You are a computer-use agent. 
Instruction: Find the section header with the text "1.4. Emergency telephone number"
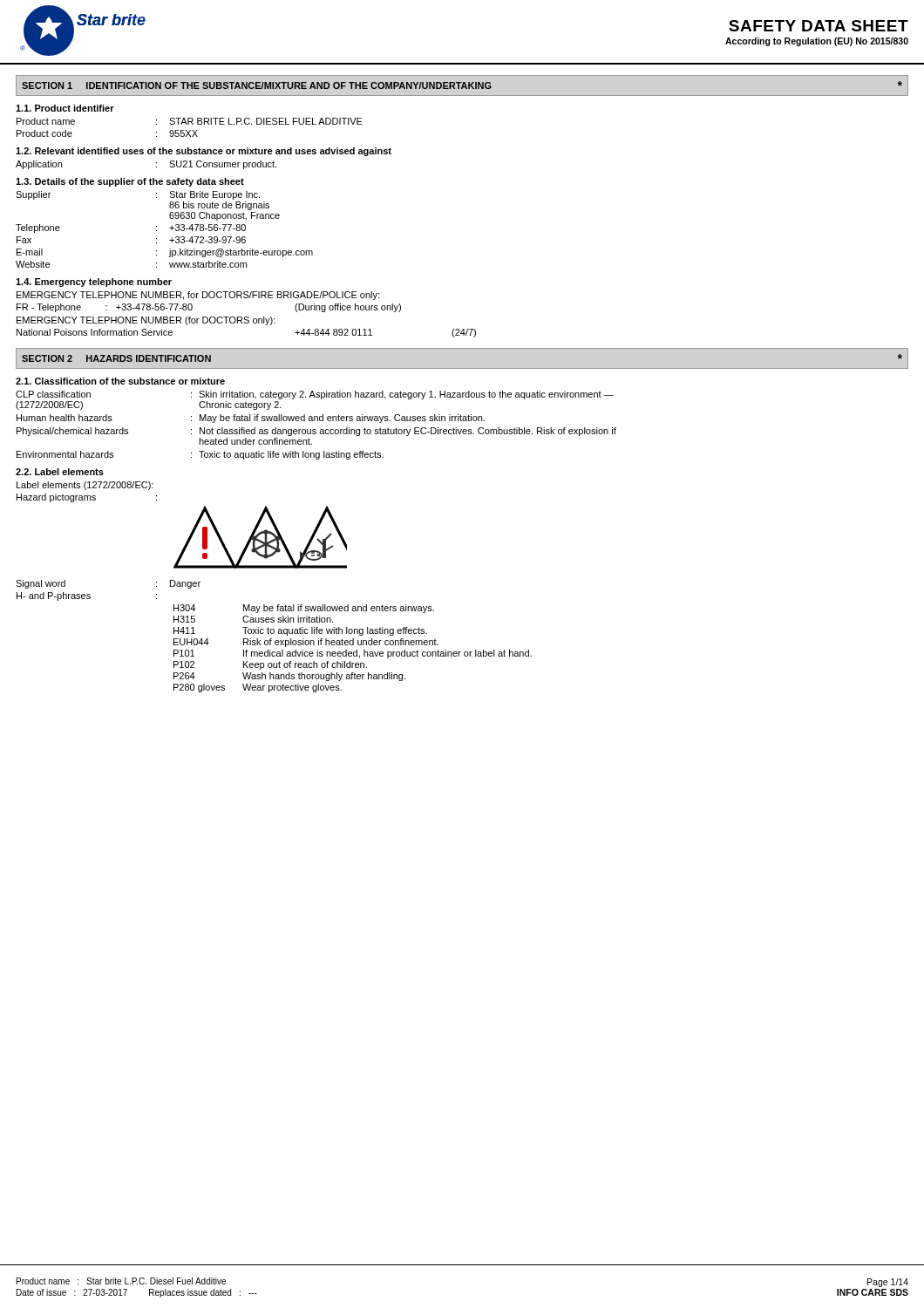94,282
